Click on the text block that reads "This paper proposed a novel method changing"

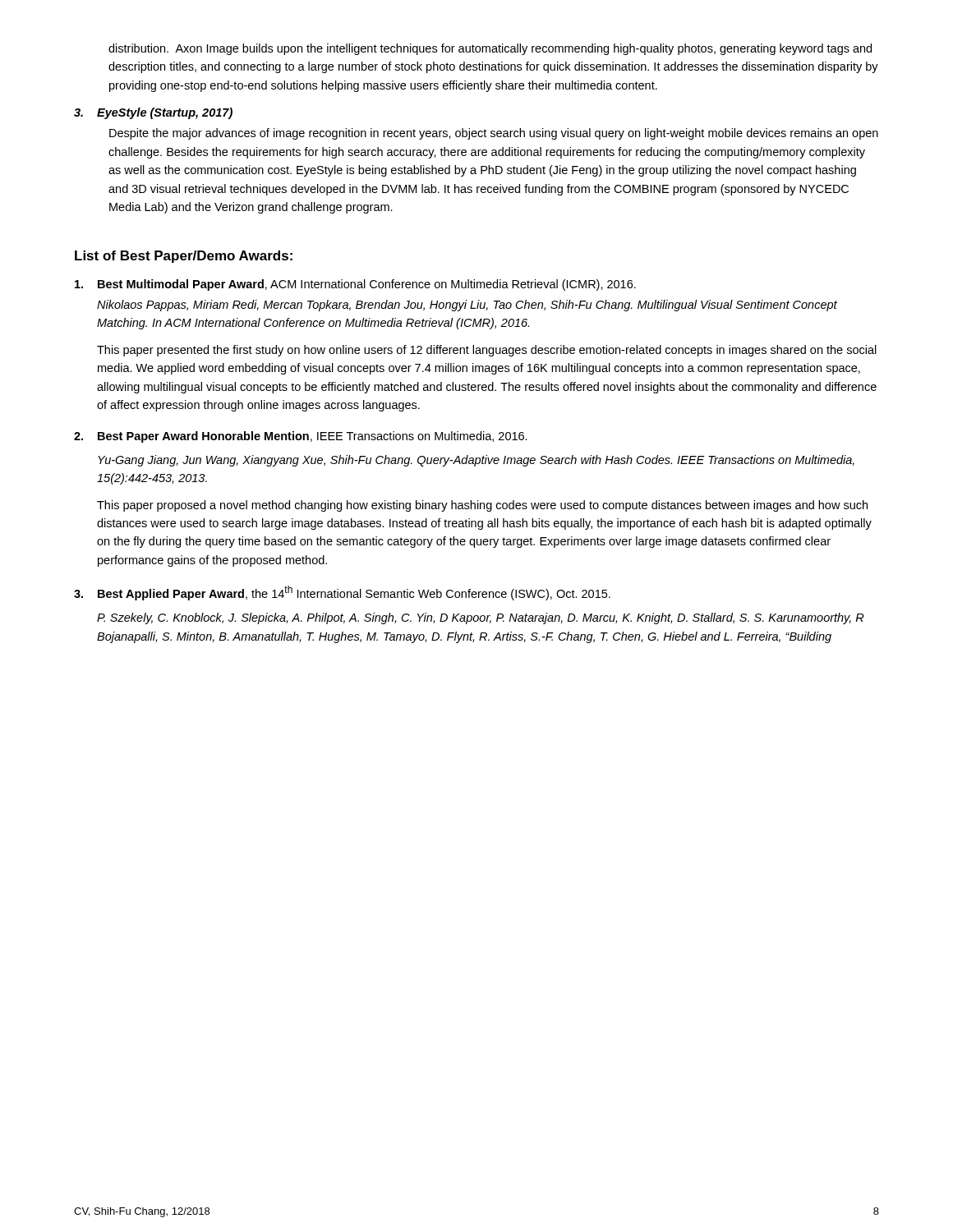484,532
